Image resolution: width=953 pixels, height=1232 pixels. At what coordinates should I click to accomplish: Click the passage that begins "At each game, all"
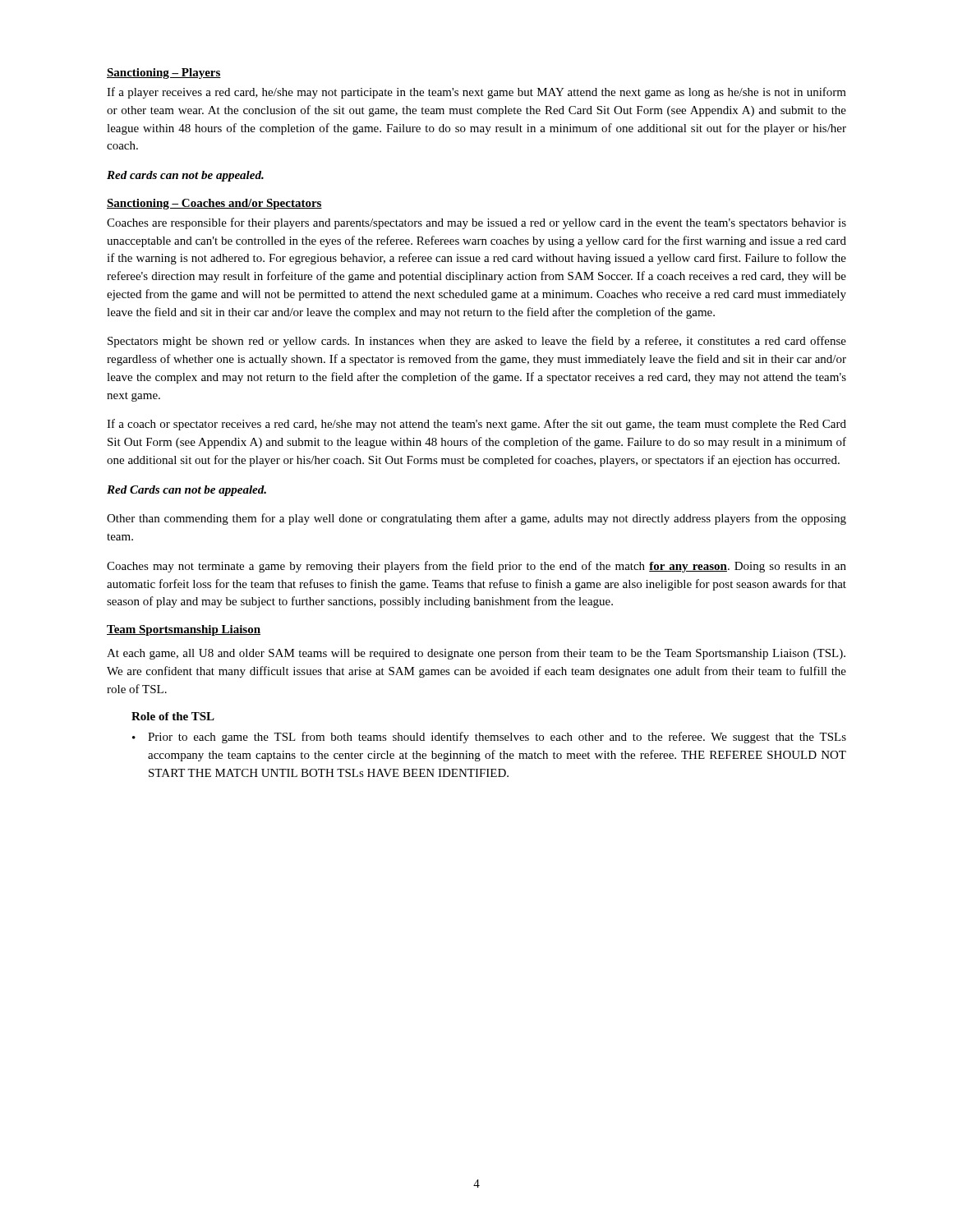tap(476, 671)
